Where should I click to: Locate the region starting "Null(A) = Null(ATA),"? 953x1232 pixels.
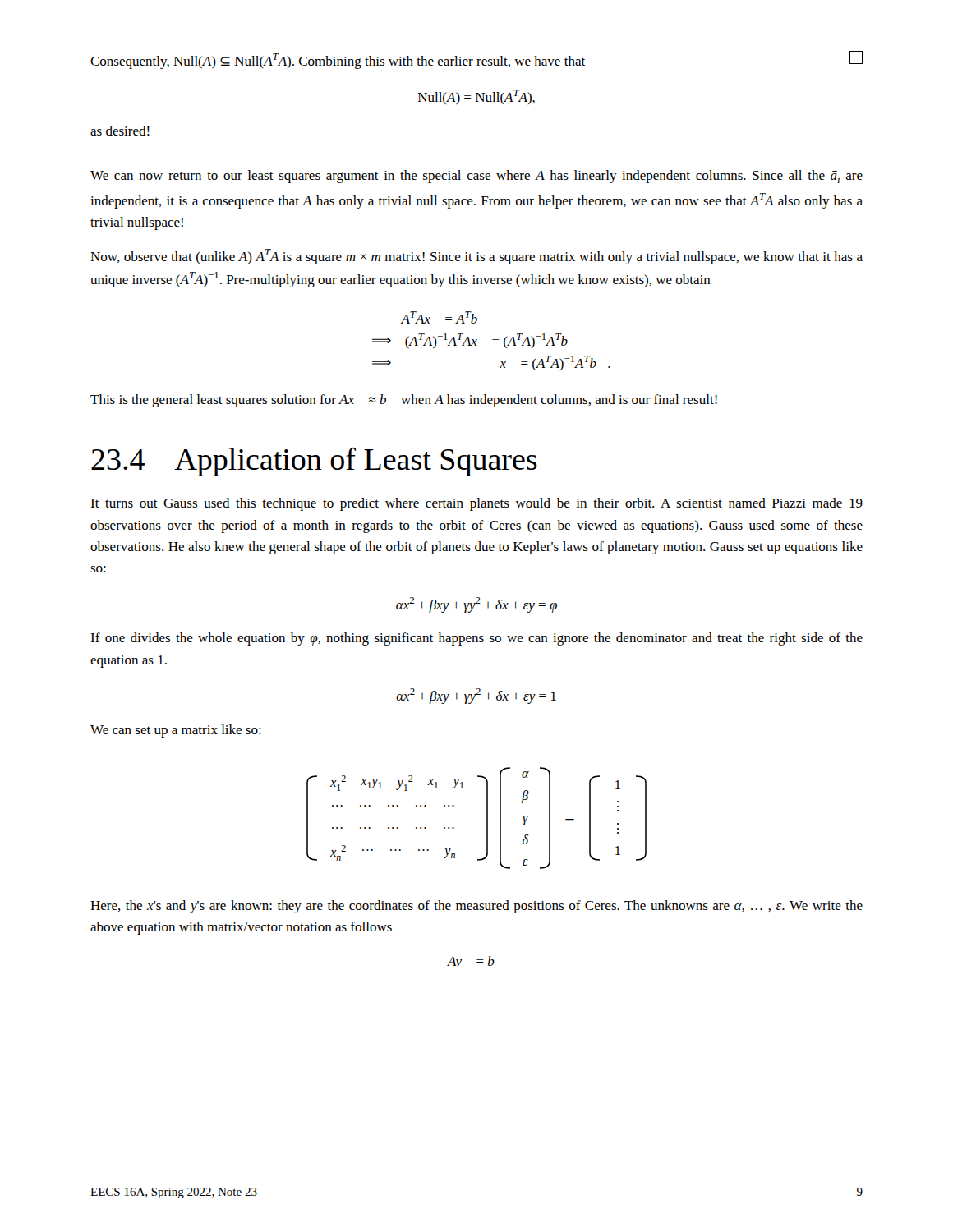(476, 96)
